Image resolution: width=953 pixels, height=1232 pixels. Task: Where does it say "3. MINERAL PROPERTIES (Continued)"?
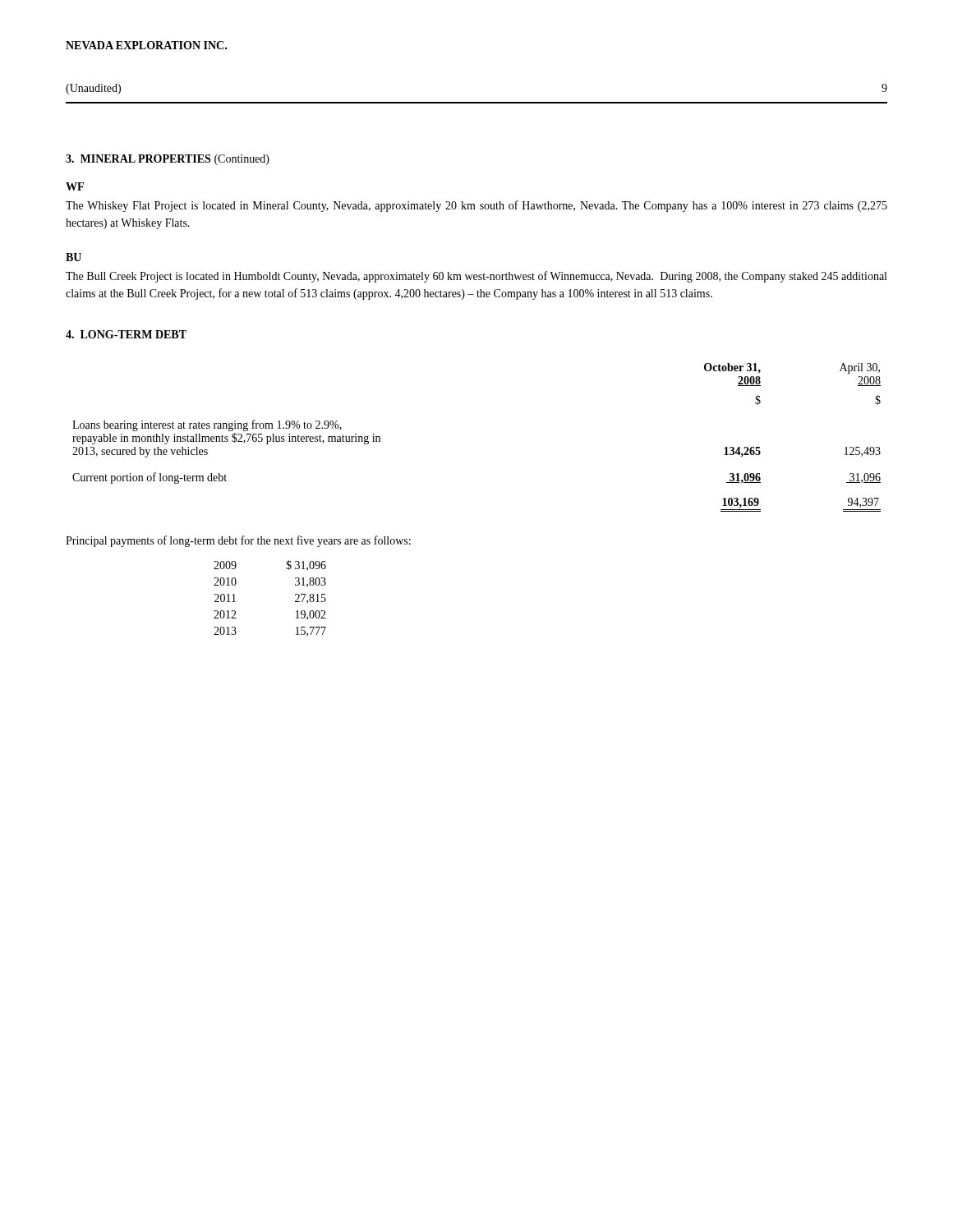[168, 159]
